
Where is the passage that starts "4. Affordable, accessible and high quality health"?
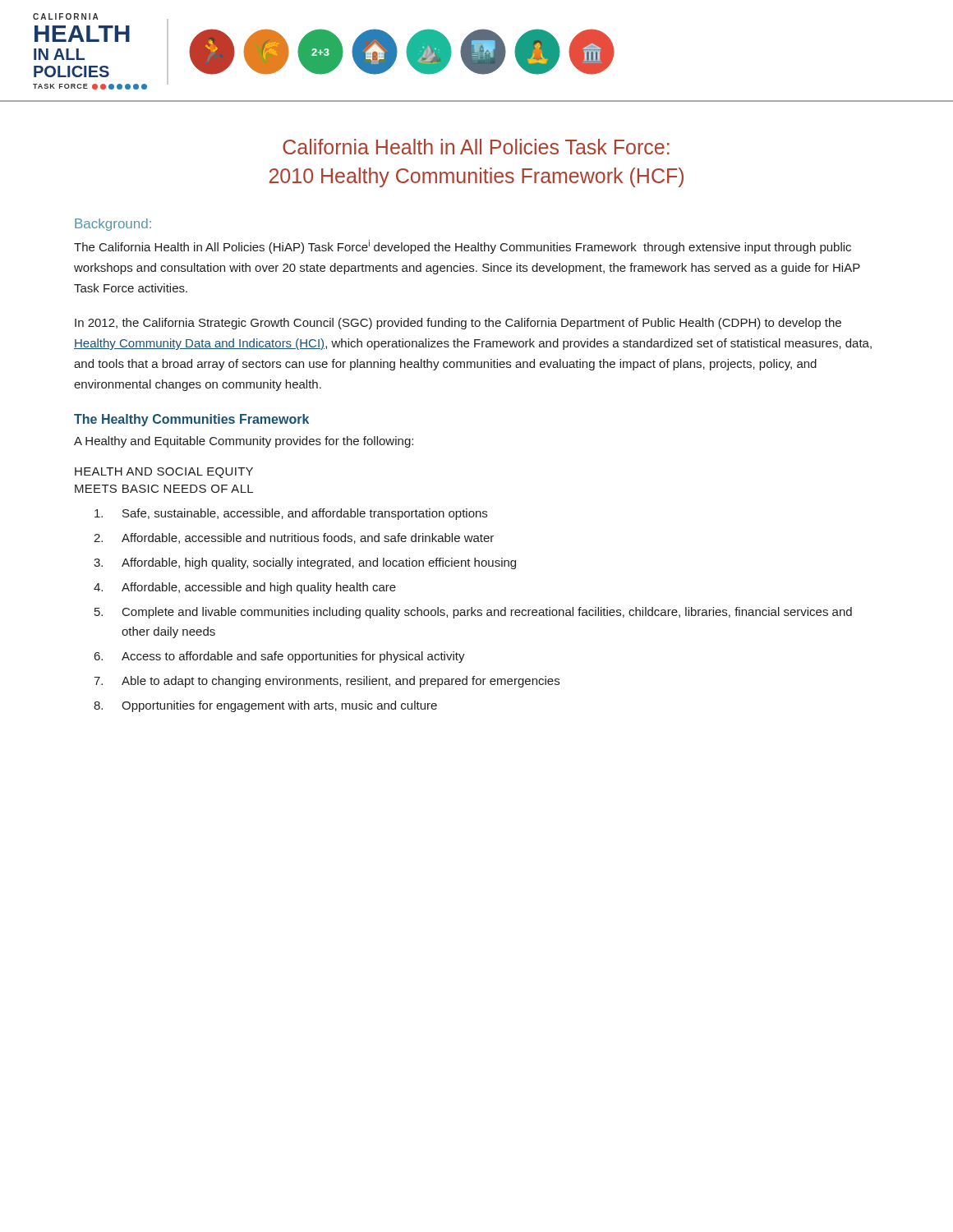tap(245, 587)
